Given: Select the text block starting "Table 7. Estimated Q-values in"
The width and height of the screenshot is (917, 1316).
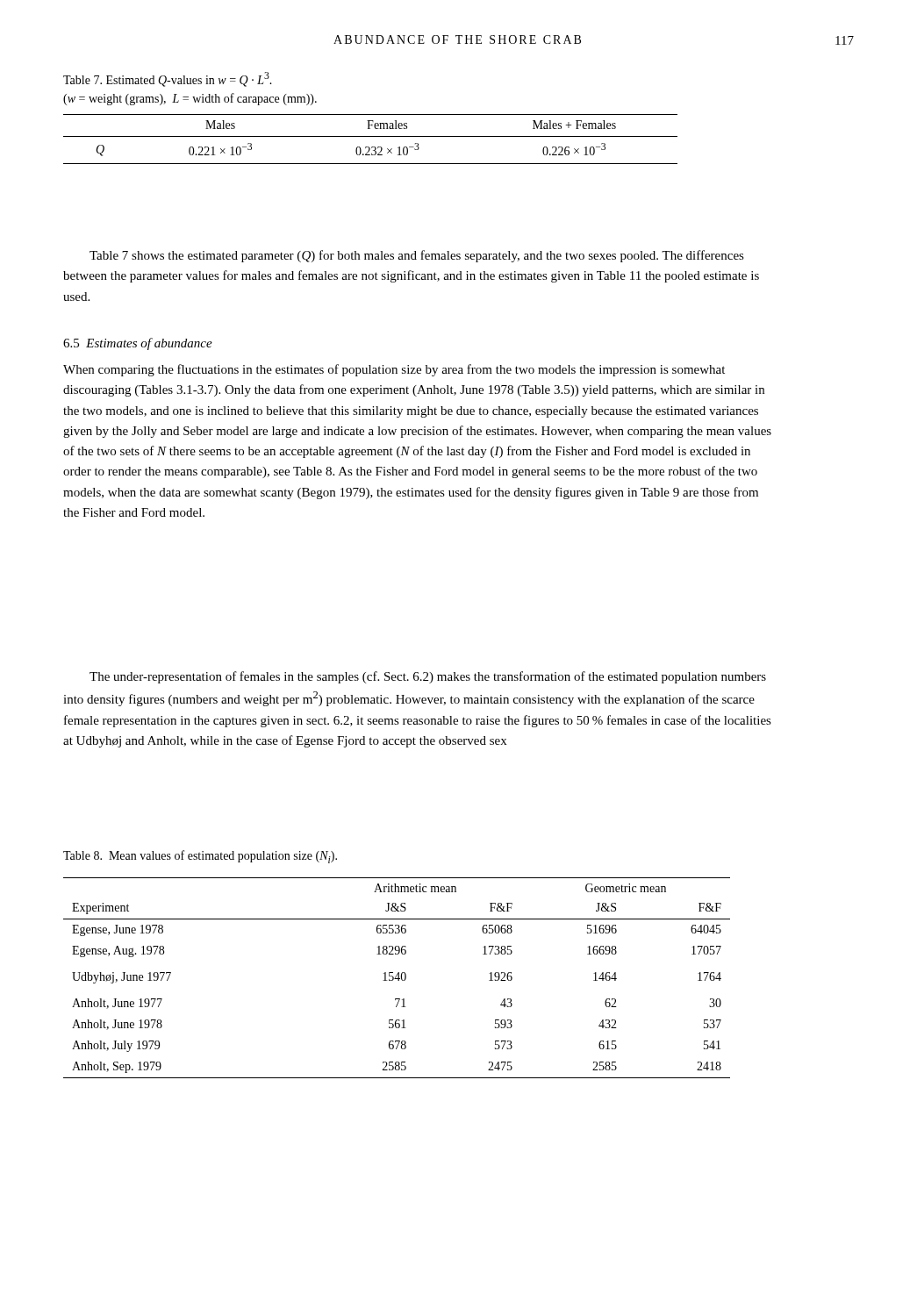Looking at the screenshot, I should [190, 88].
